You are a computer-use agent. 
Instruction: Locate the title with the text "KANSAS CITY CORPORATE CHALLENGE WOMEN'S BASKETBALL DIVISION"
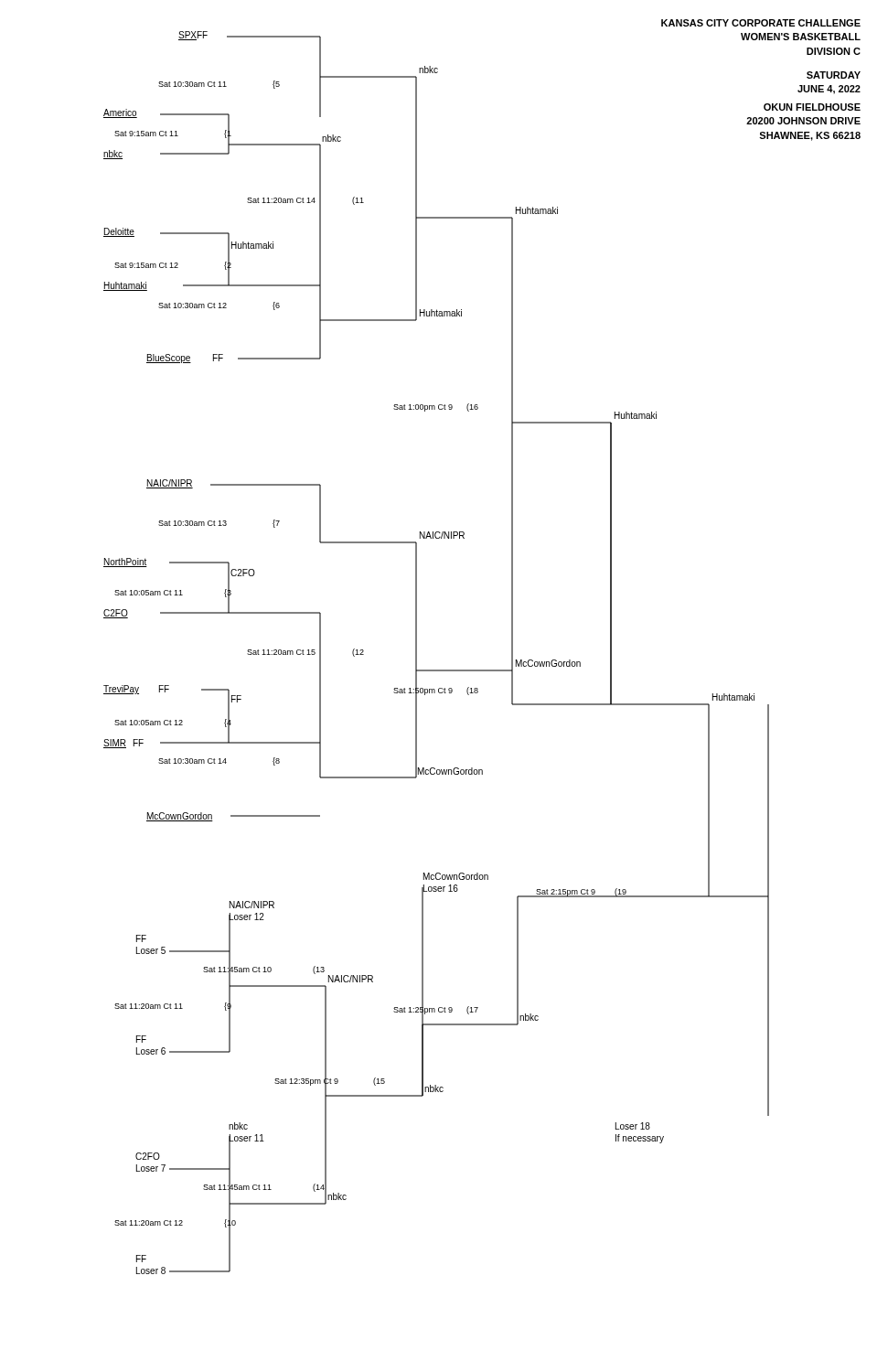click(x=761, y=37)
